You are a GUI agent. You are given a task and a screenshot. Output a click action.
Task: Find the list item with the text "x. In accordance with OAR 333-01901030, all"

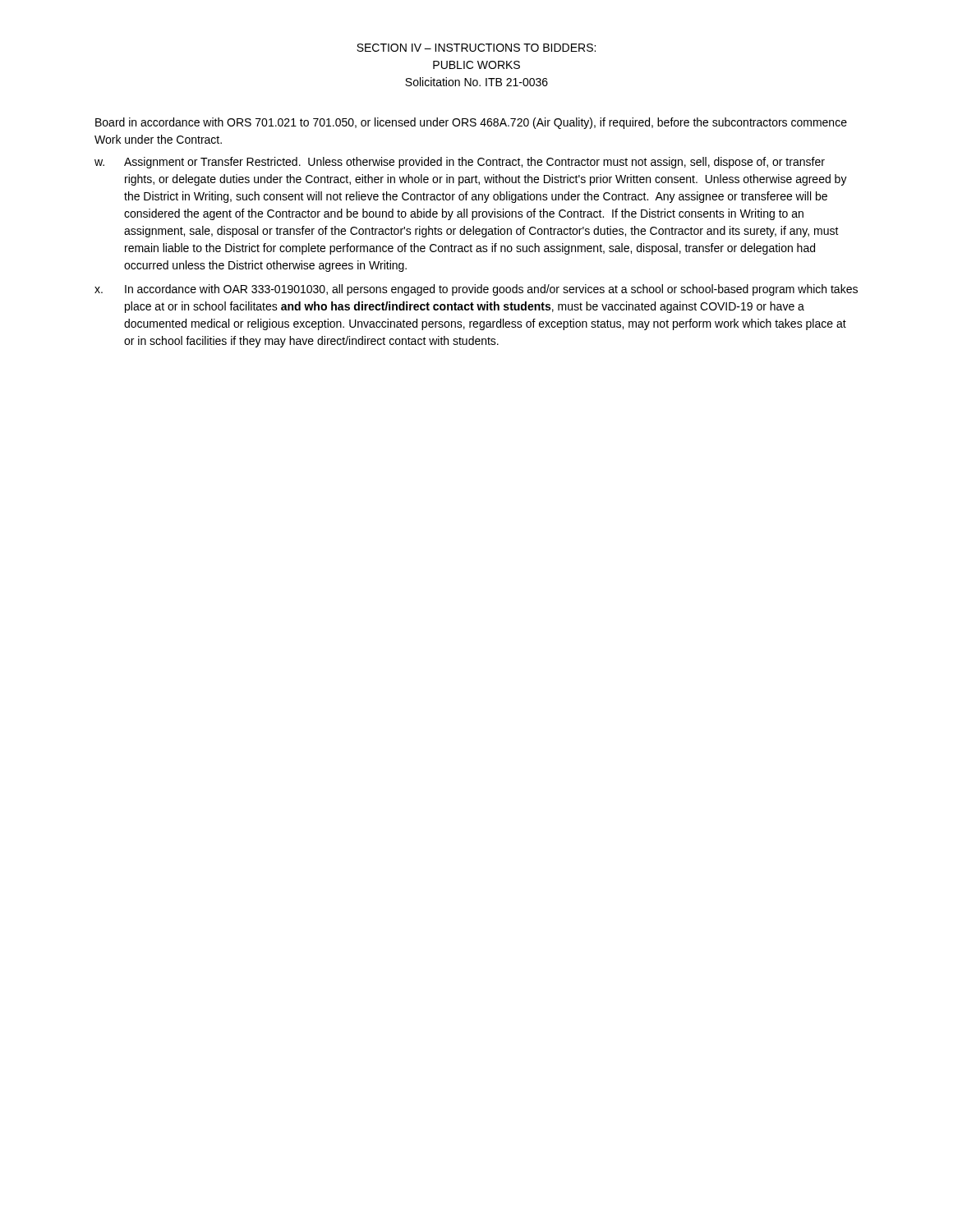click(476, 315)
